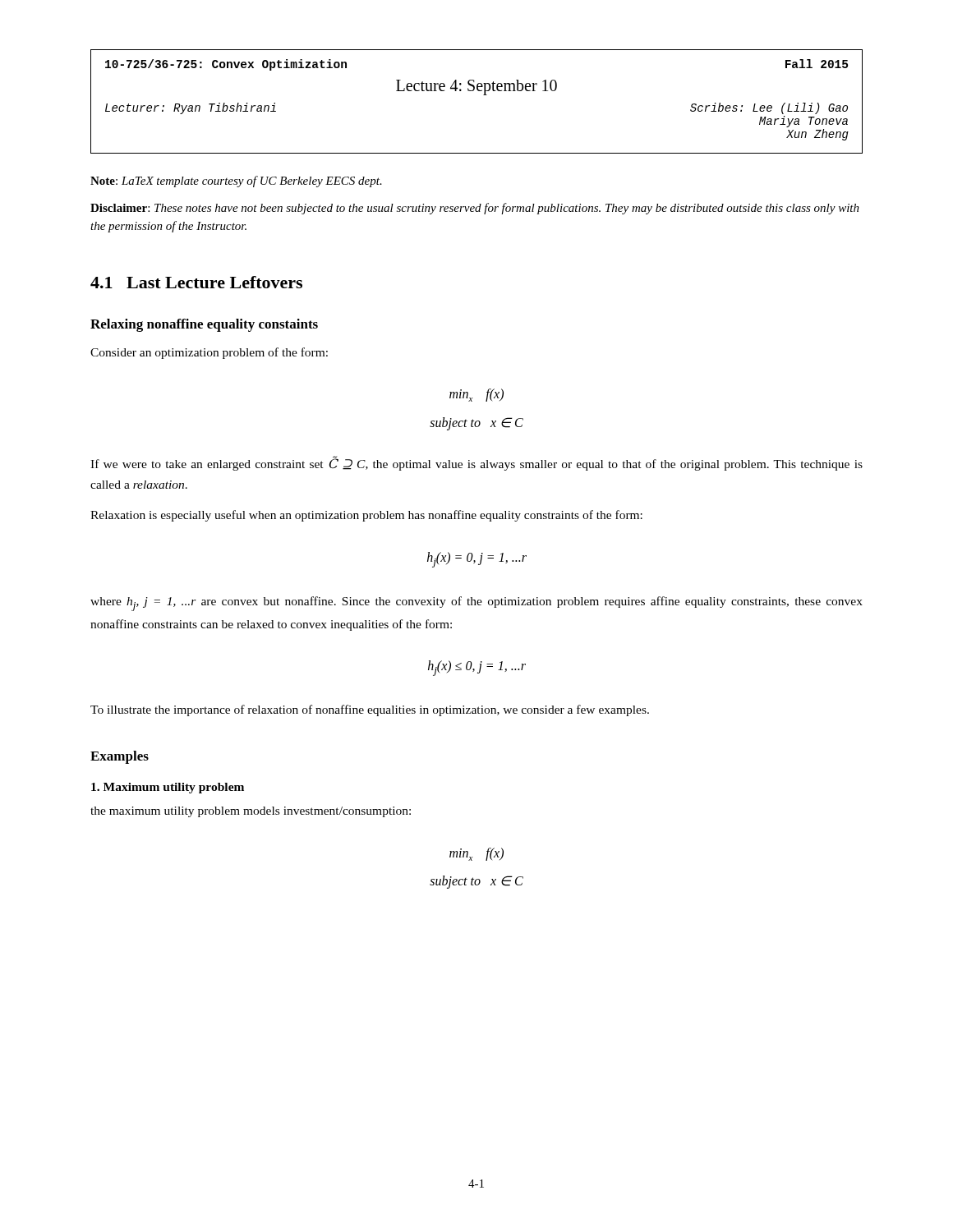Locate the section header with the text "4.1 Last Lecture Leftovers"
This screenshot has height=1232, width=953.
197,282
